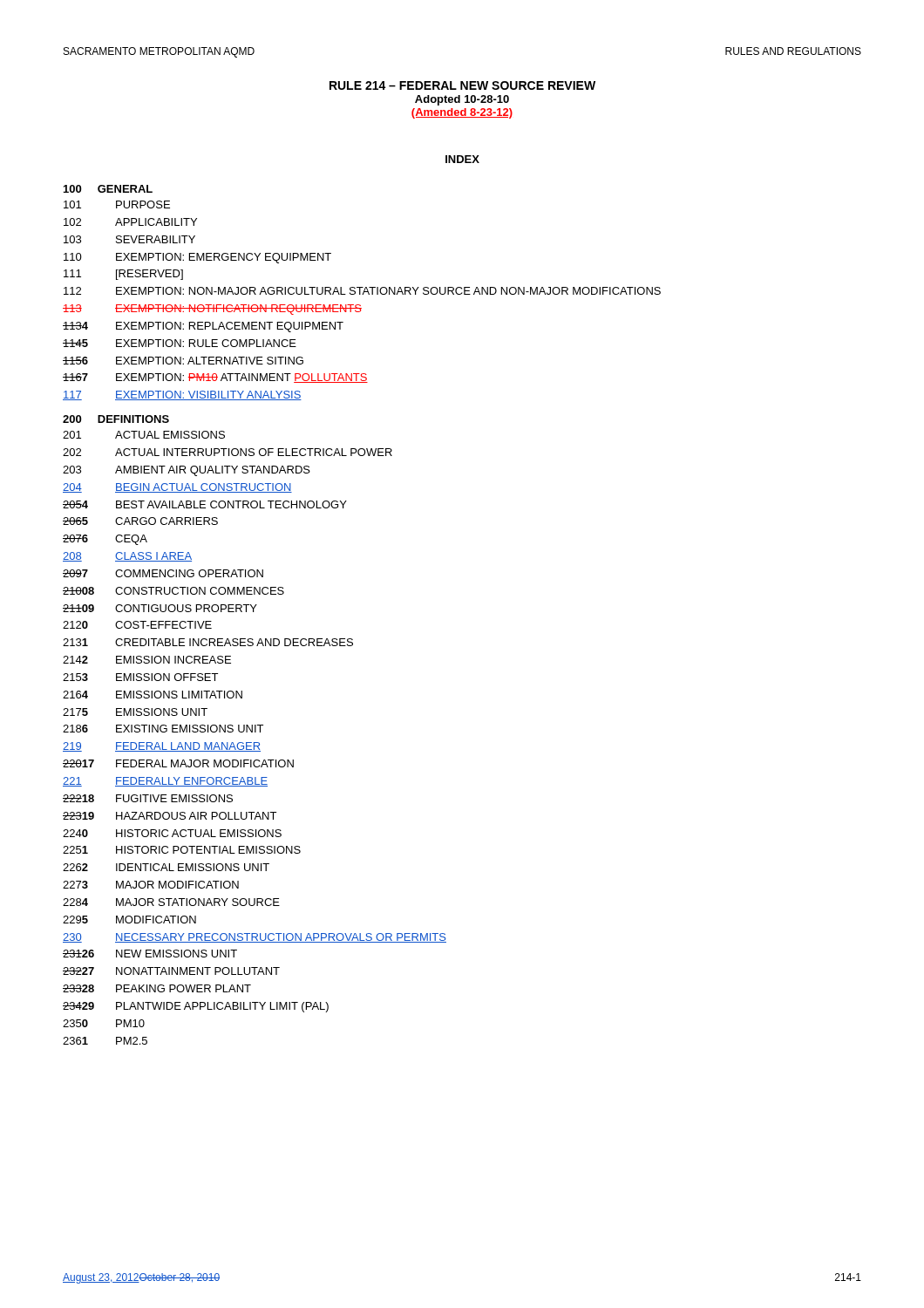
Task: Navigate to the block starting "2164 EMISSIONS LIMITATION"
Action: pyautogui.click(x=153, y=695)
